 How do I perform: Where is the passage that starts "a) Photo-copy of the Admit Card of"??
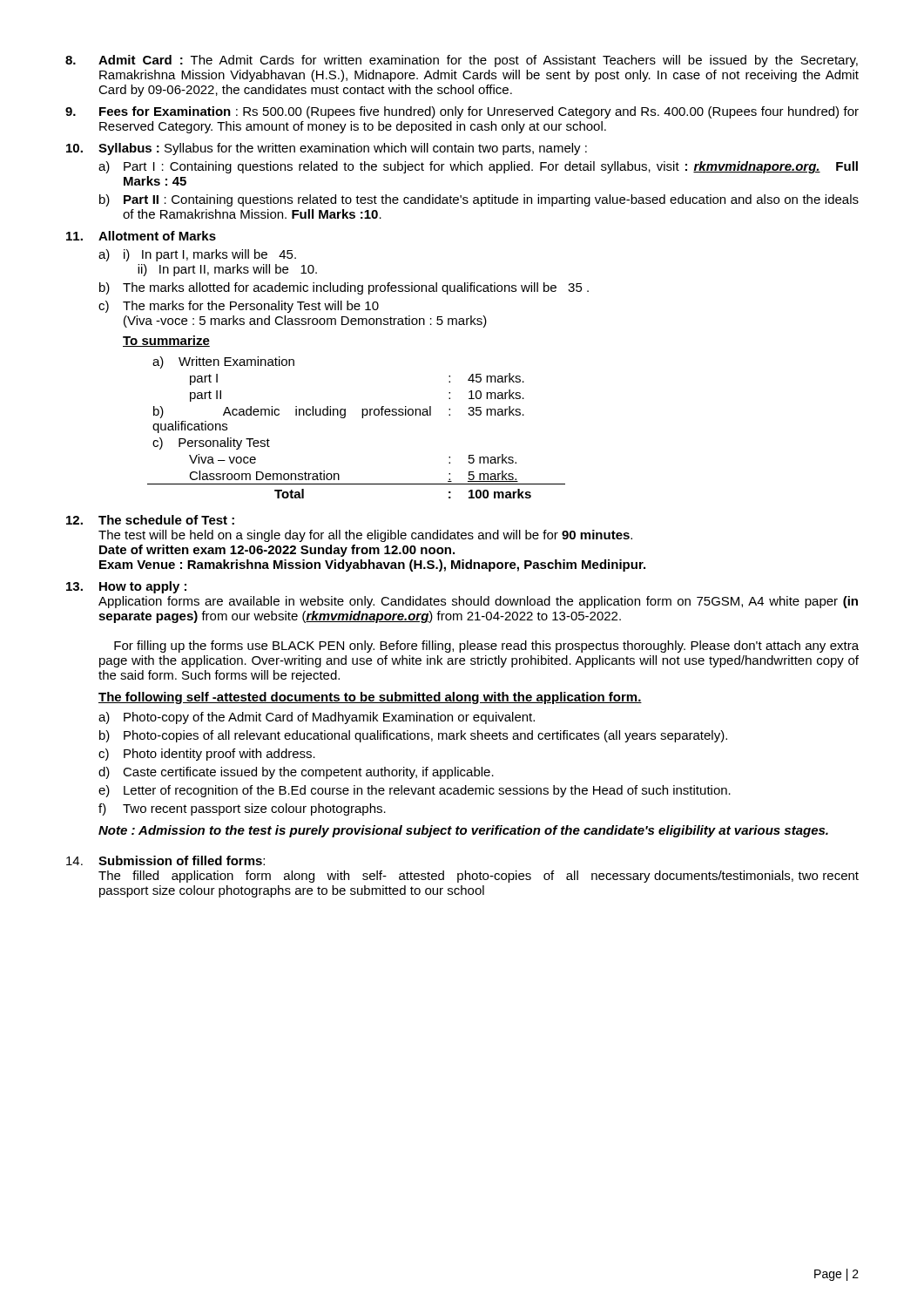[479, 717]
